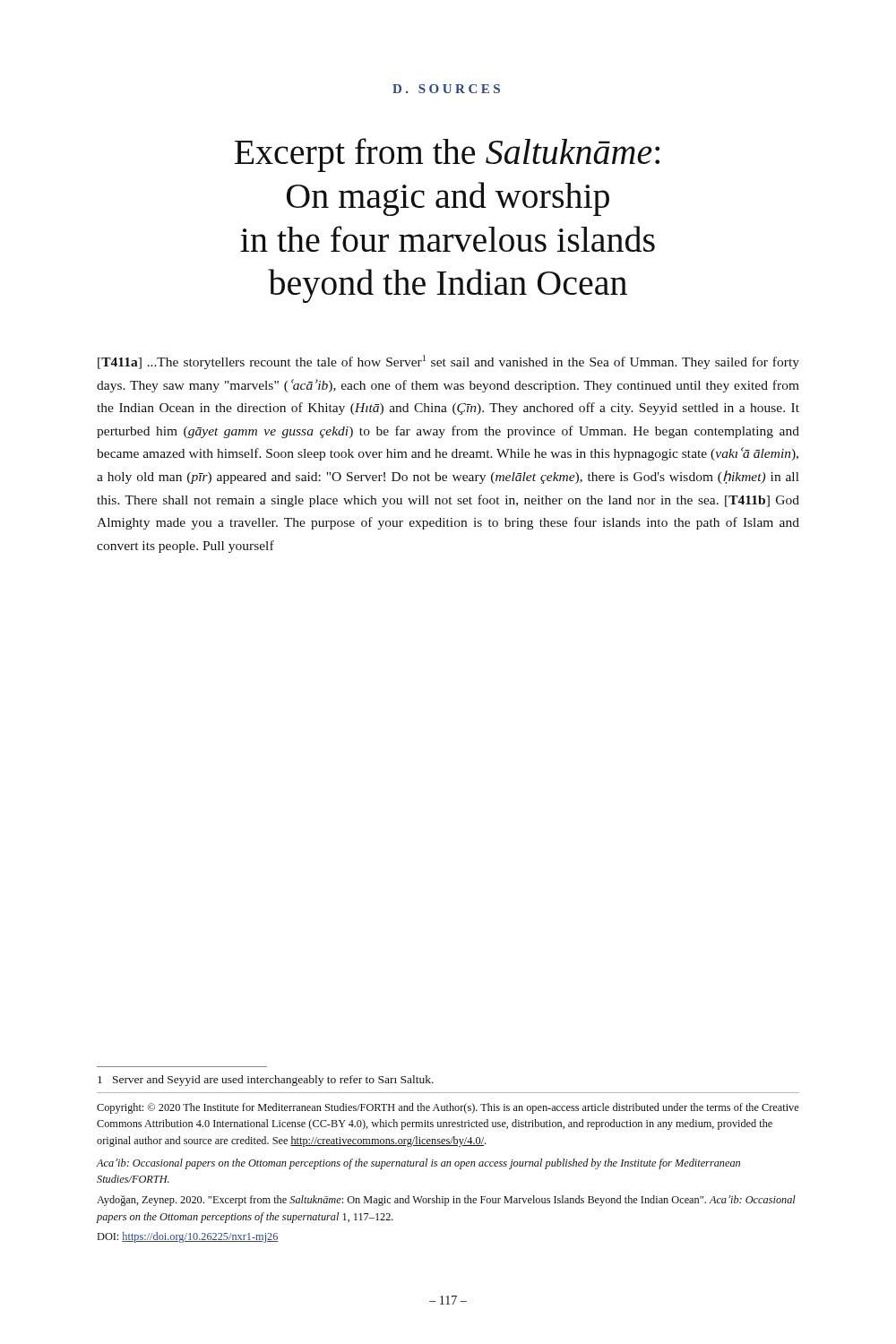Find the text block containing "Copyright: © 2020"

point(448,1124)
